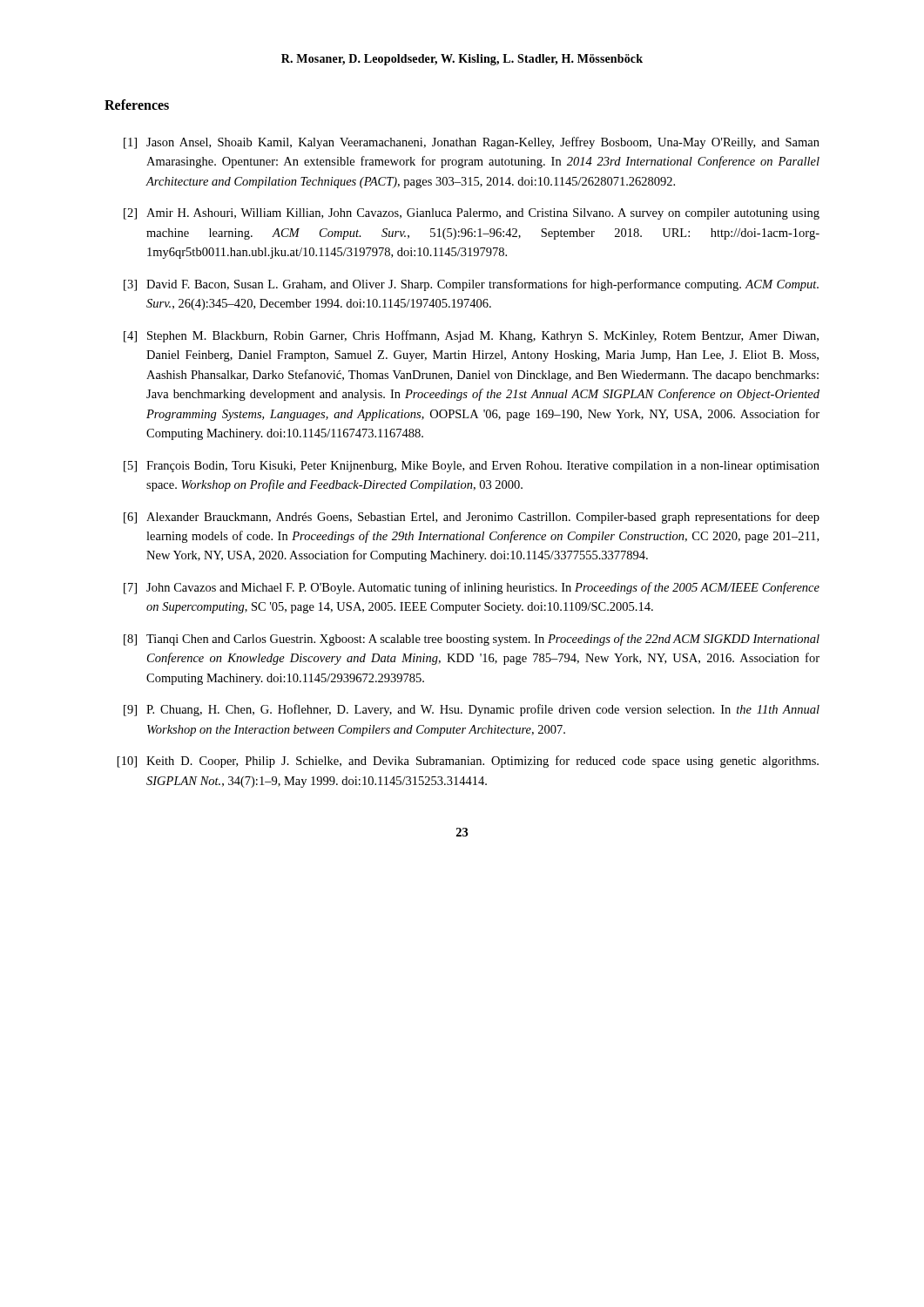Screen dimensions: 1307x924
Task: Select the text block starting "[3] David F. Bacon,"
Action: (x=462, y=294)
